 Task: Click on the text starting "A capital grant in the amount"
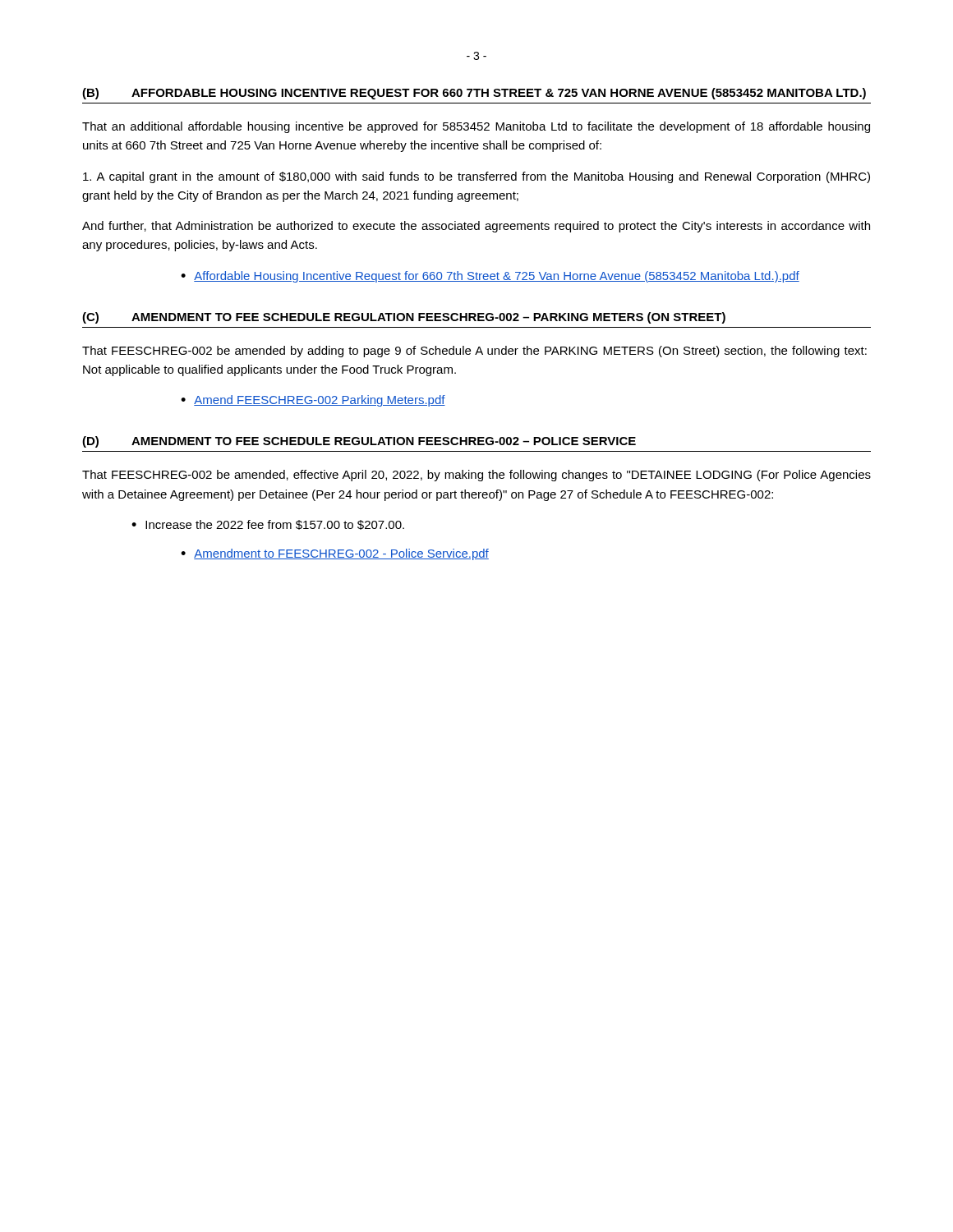(476, 185)
